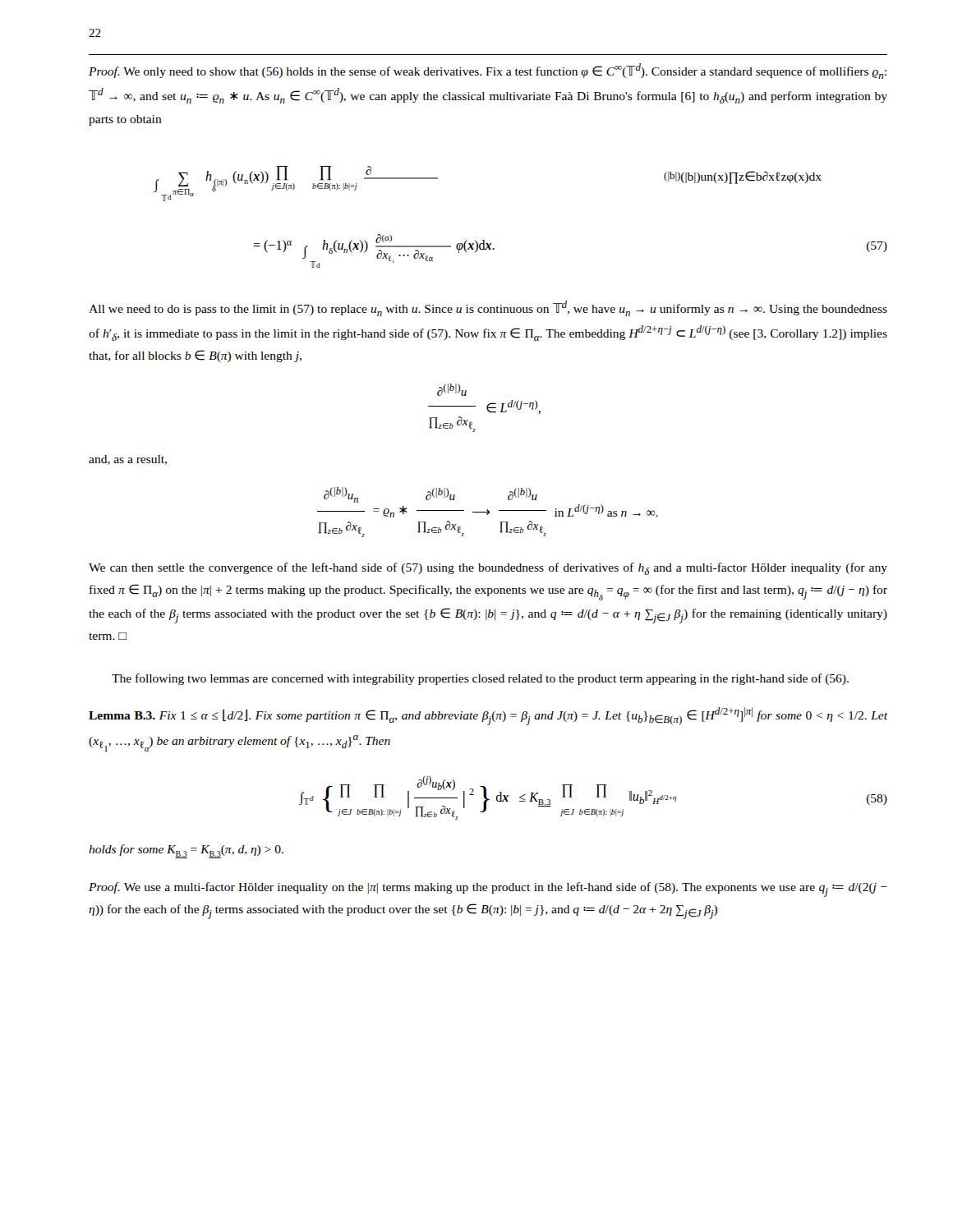Find the formula on this page that starts "∂(|b|)un ∏z∈b ∂xℓz = ϱn ∗ ∂(|b|)u"
Image resolution: width=953 pixels, height=1232 pixels.
point(488,511)
